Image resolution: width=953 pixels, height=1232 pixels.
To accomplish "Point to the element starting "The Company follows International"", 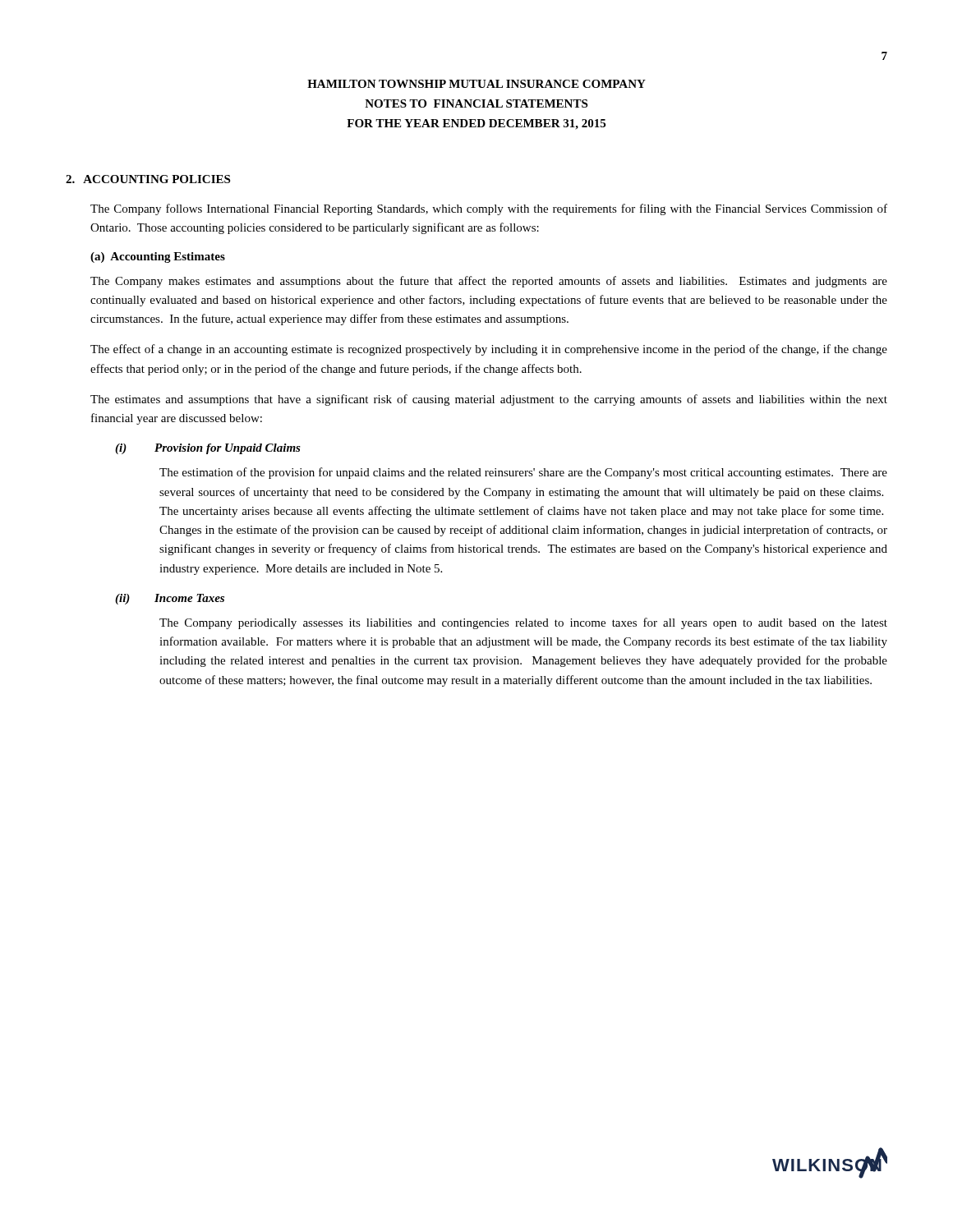I will 489,218.
